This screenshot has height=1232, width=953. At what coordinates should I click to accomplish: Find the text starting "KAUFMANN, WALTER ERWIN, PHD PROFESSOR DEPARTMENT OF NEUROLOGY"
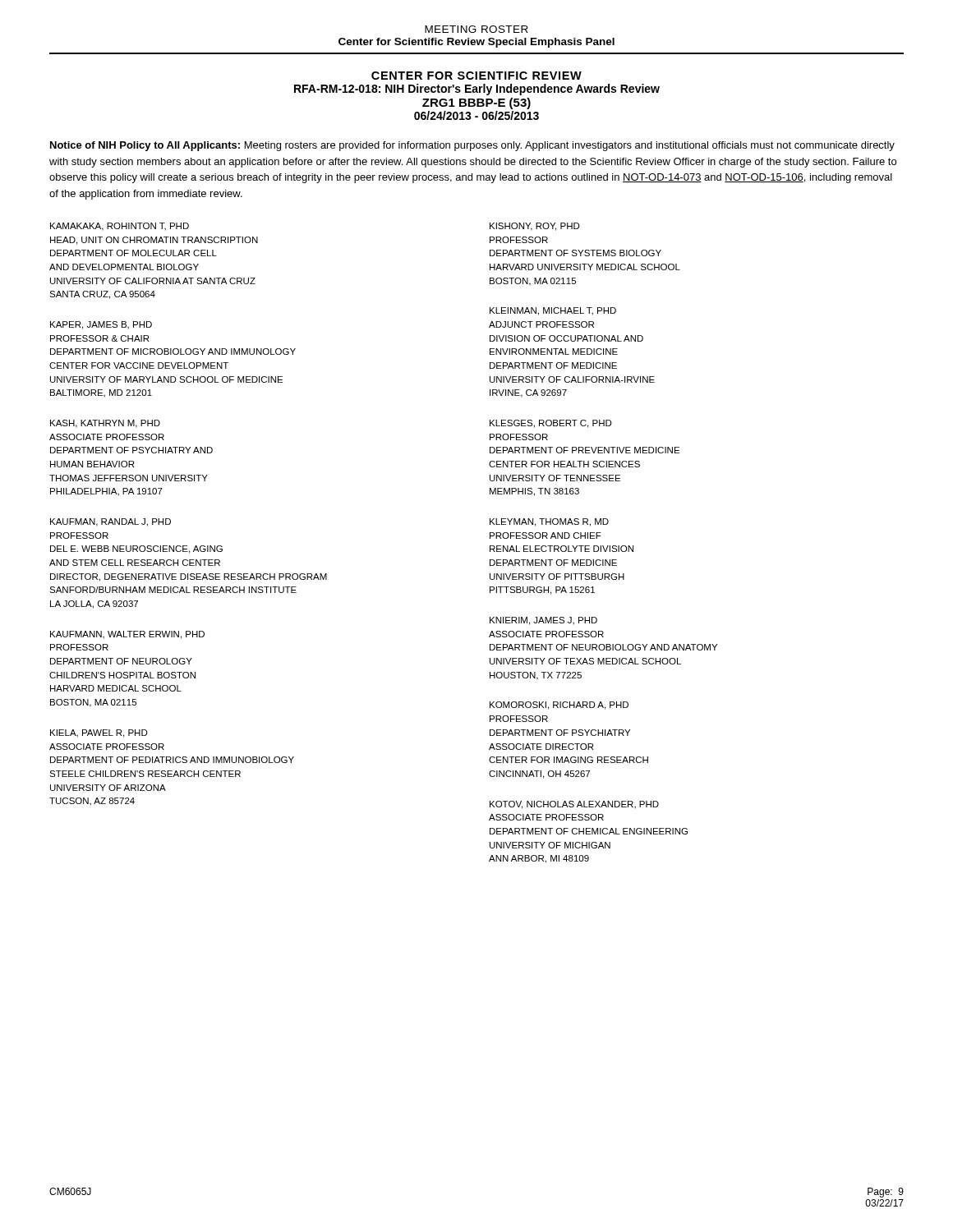coord(127,668)
